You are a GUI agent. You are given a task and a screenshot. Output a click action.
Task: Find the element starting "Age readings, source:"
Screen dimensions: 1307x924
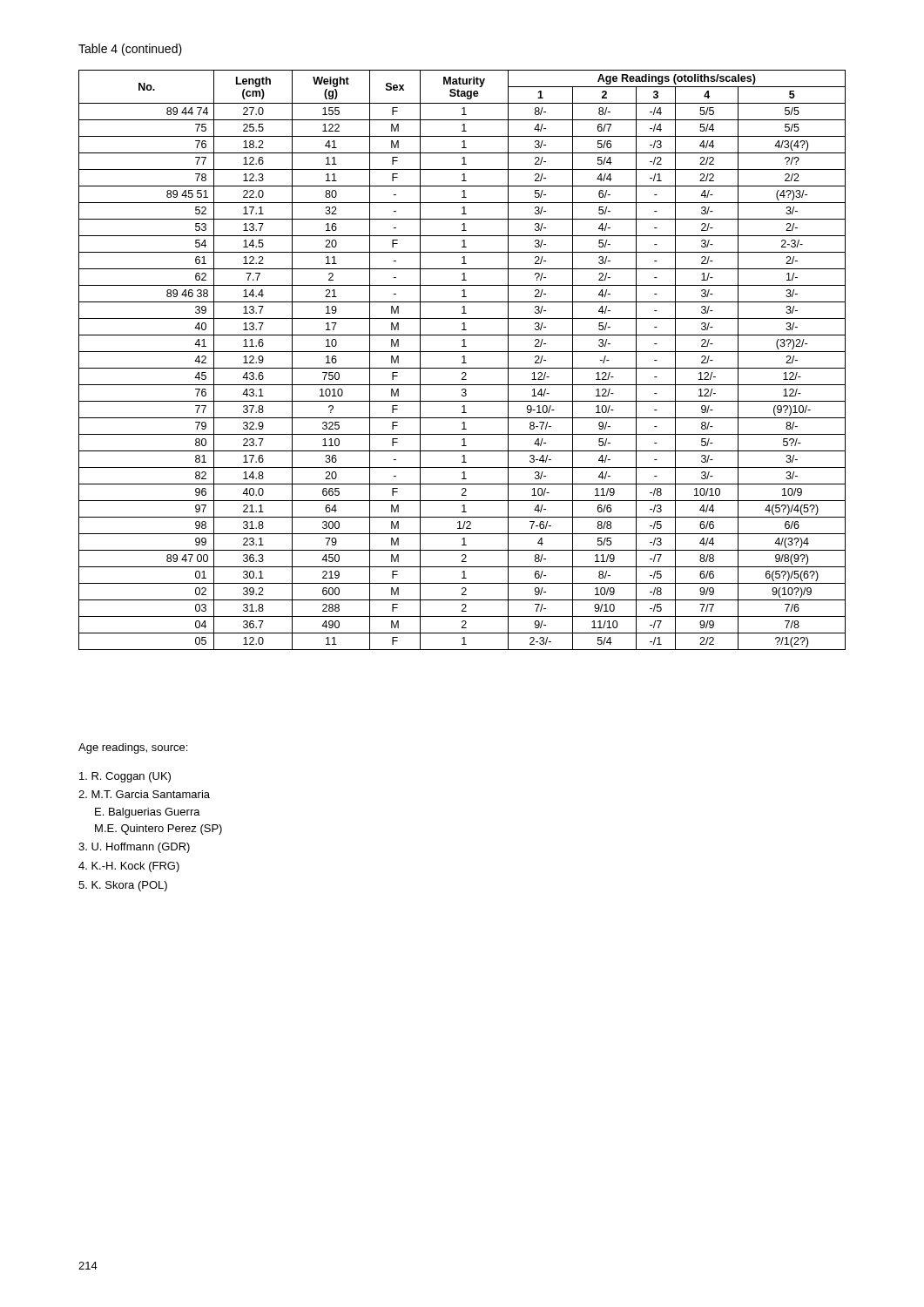pyautogui.click(x=133, y=747)
